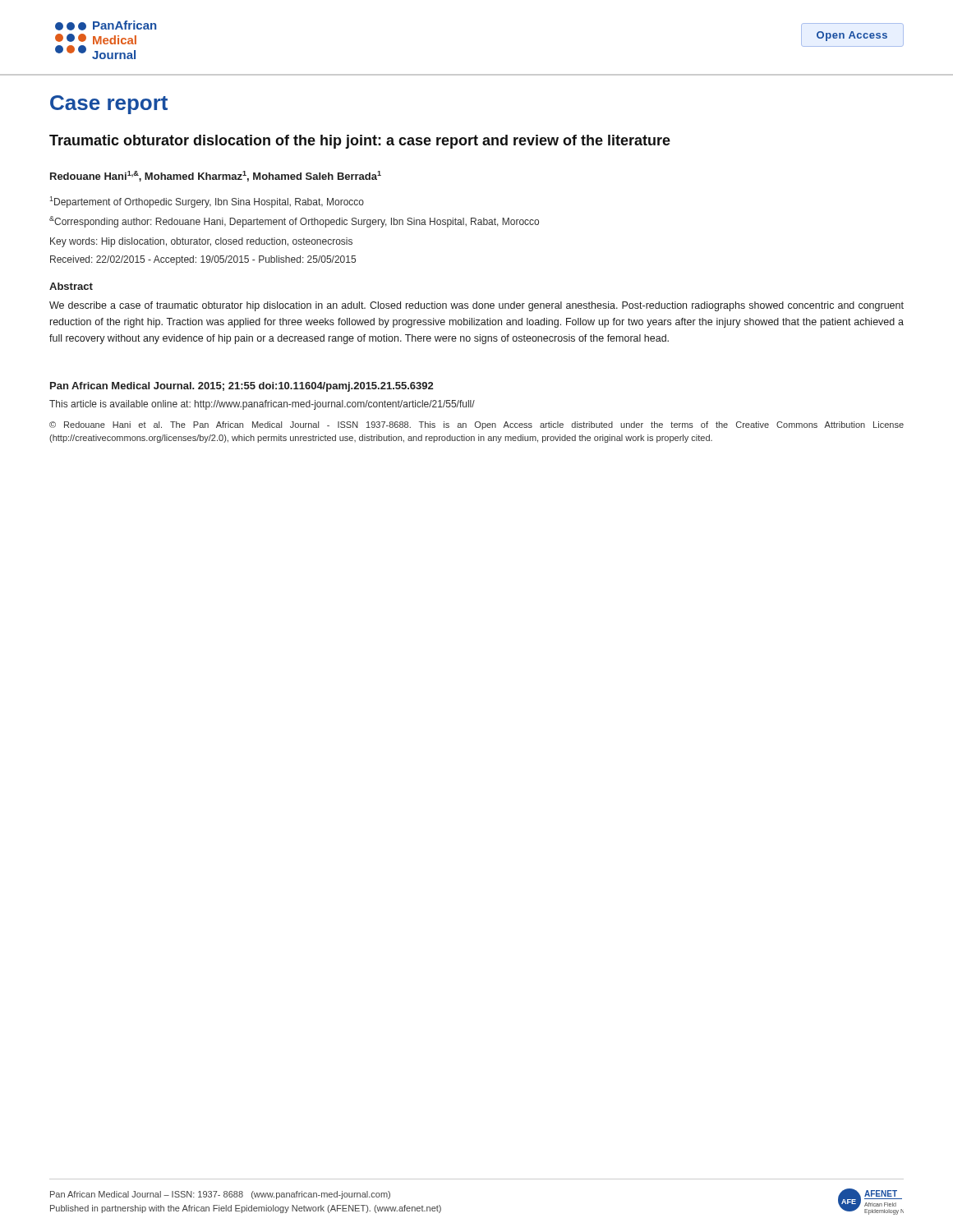953x1232 pixels.
Task: Select the title that reads "Case report"
Action: [x=109, y=103]
